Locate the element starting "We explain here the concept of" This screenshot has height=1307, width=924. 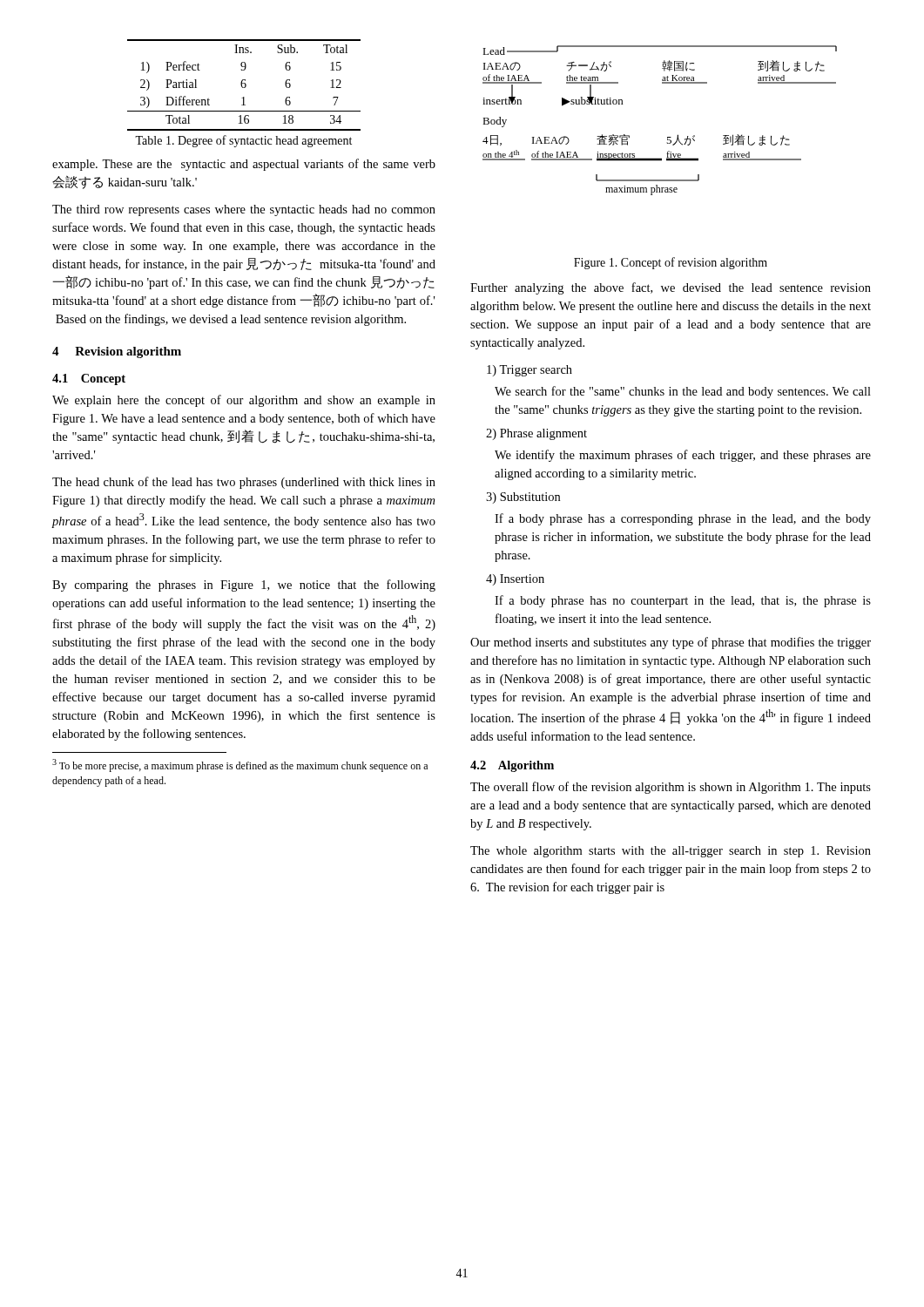pos(244,428)
